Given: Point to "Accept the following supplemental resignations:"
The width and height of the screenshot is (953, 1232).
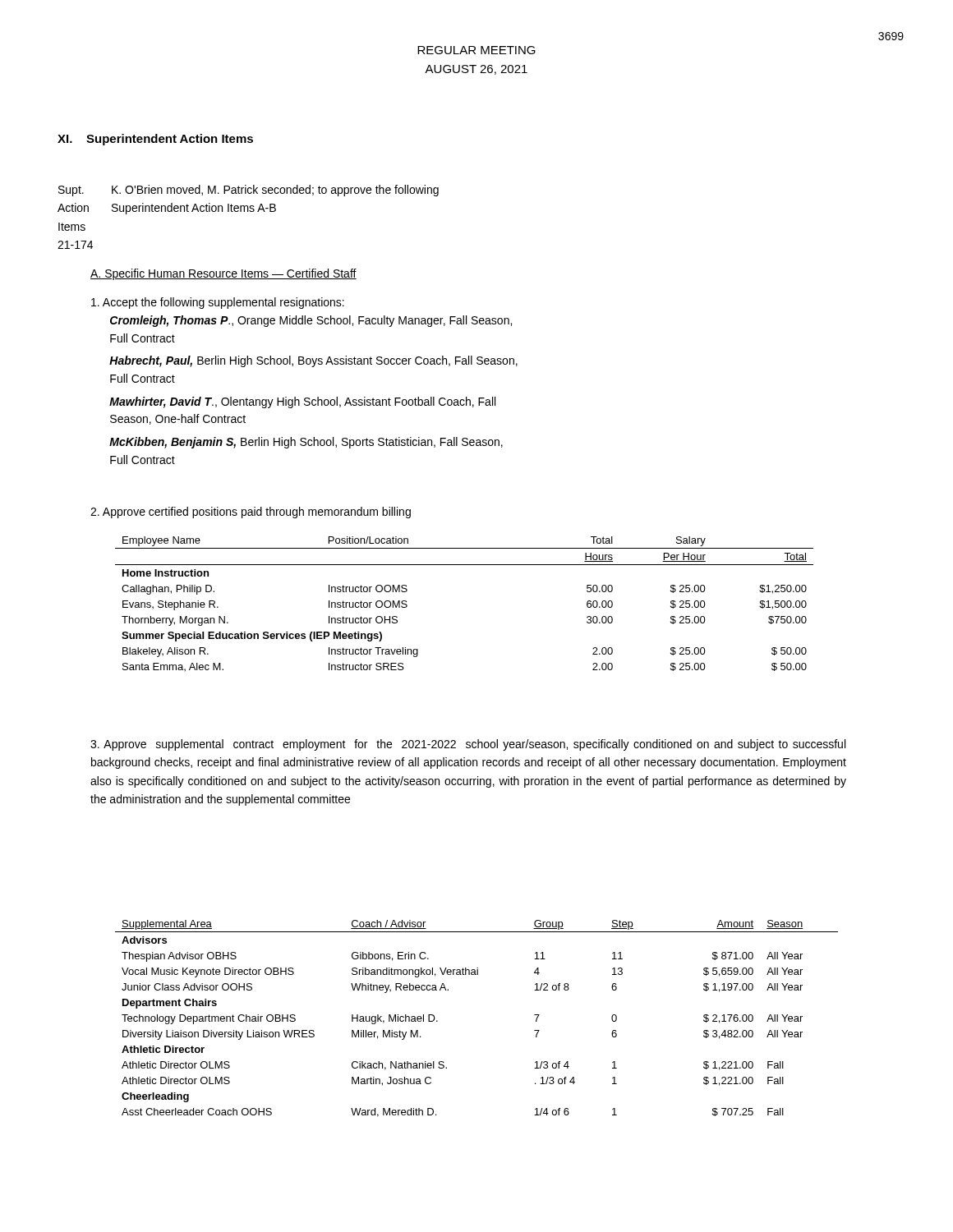Looking at the screenshot, I should coord(218,302).
